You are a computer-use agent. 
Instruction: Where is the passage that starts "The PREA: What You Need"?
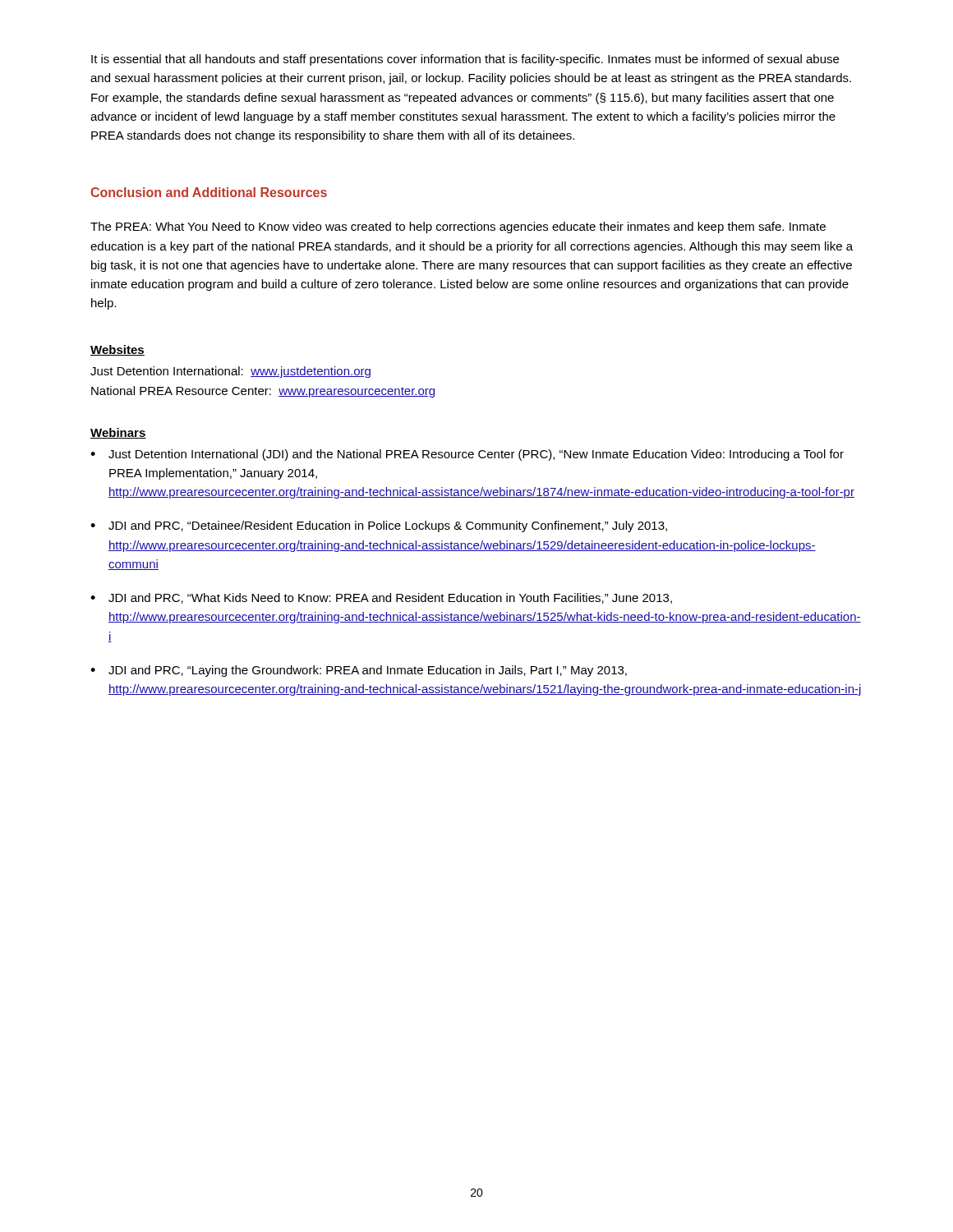click(472, 265)
